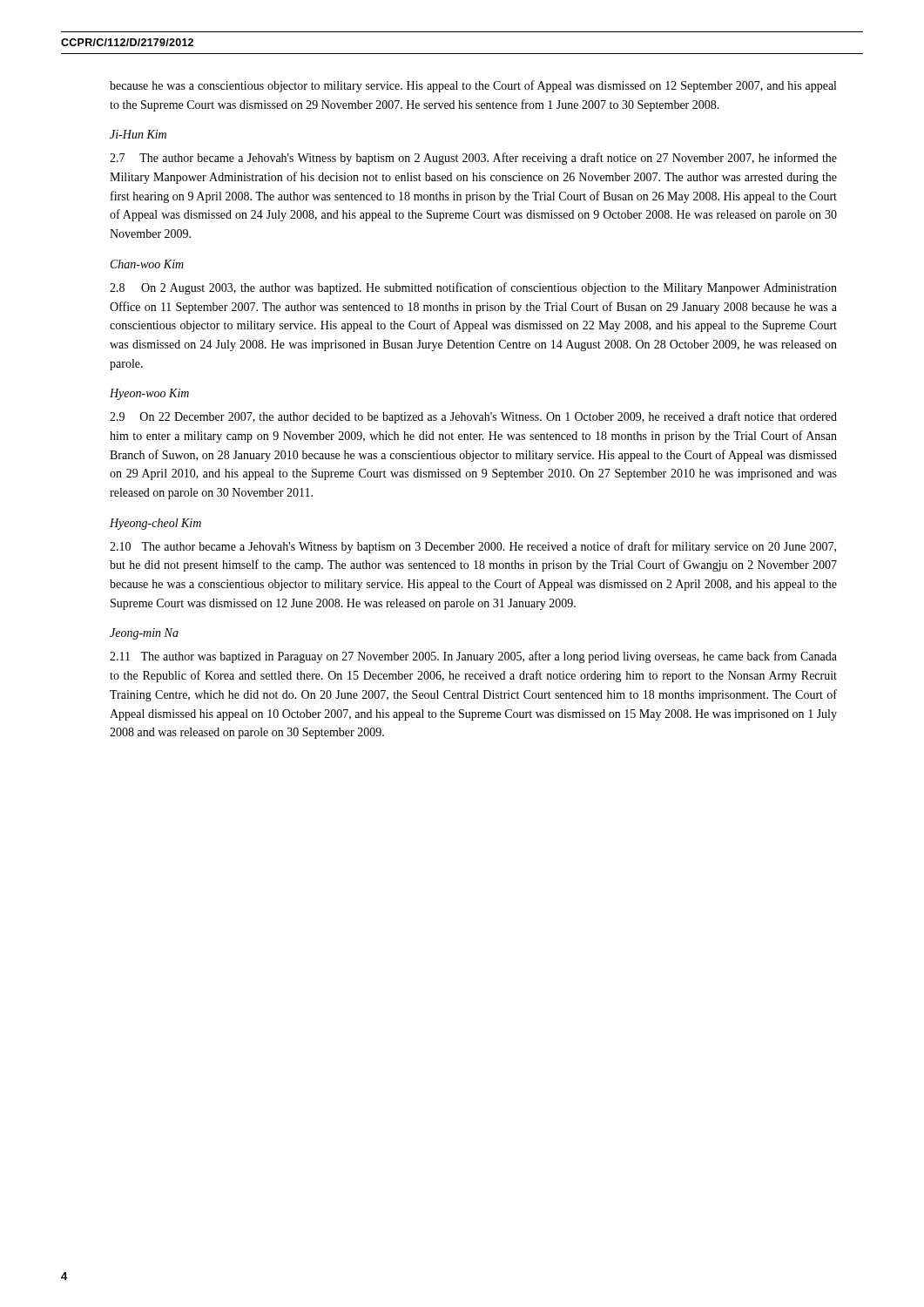Point to the block beginning "10 The author became a"
Viewport: 924px width, 1307px height.
473,575
